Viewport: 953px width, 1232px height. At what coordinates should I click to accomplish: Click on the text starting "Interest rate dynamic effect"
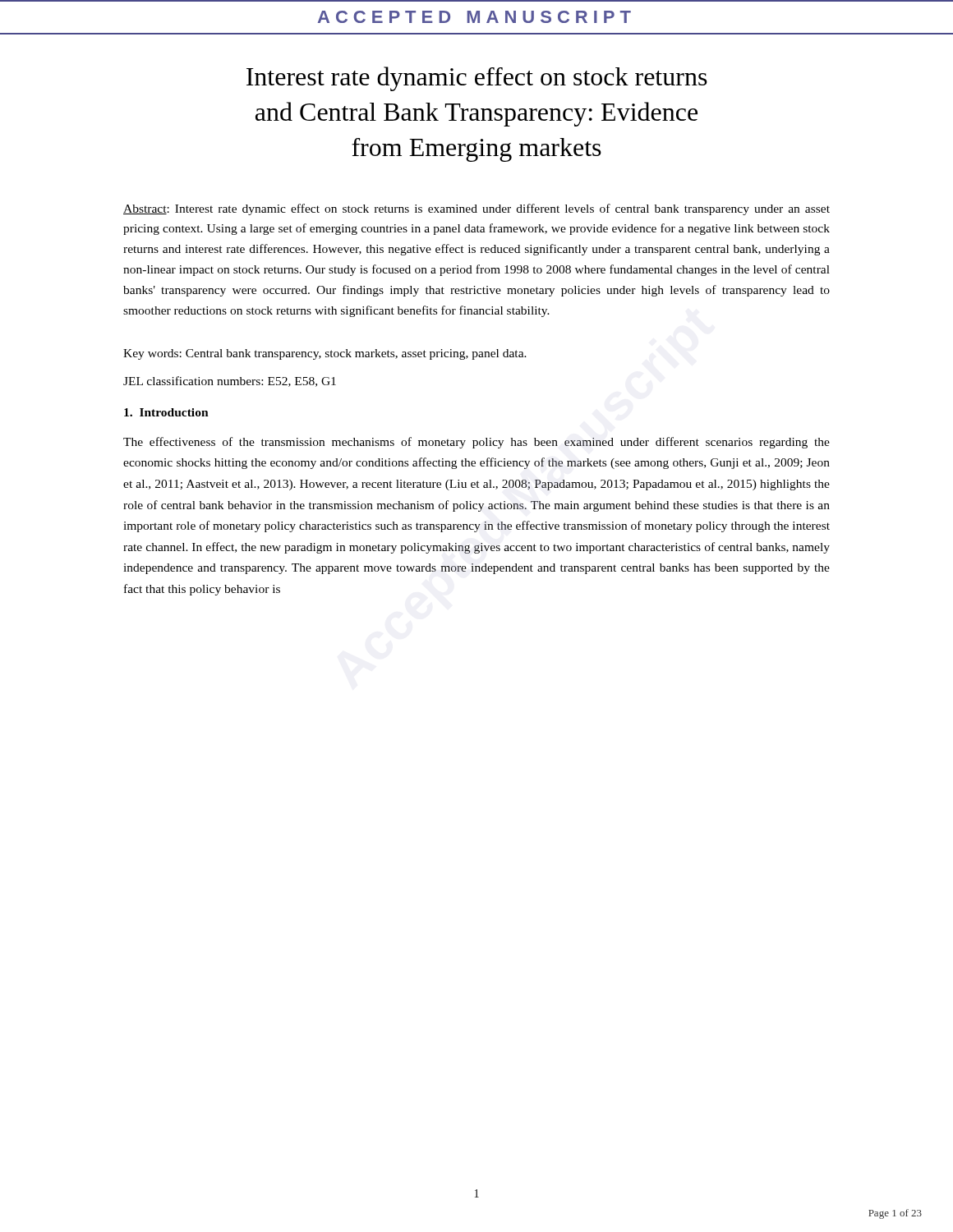click(476, 112)
